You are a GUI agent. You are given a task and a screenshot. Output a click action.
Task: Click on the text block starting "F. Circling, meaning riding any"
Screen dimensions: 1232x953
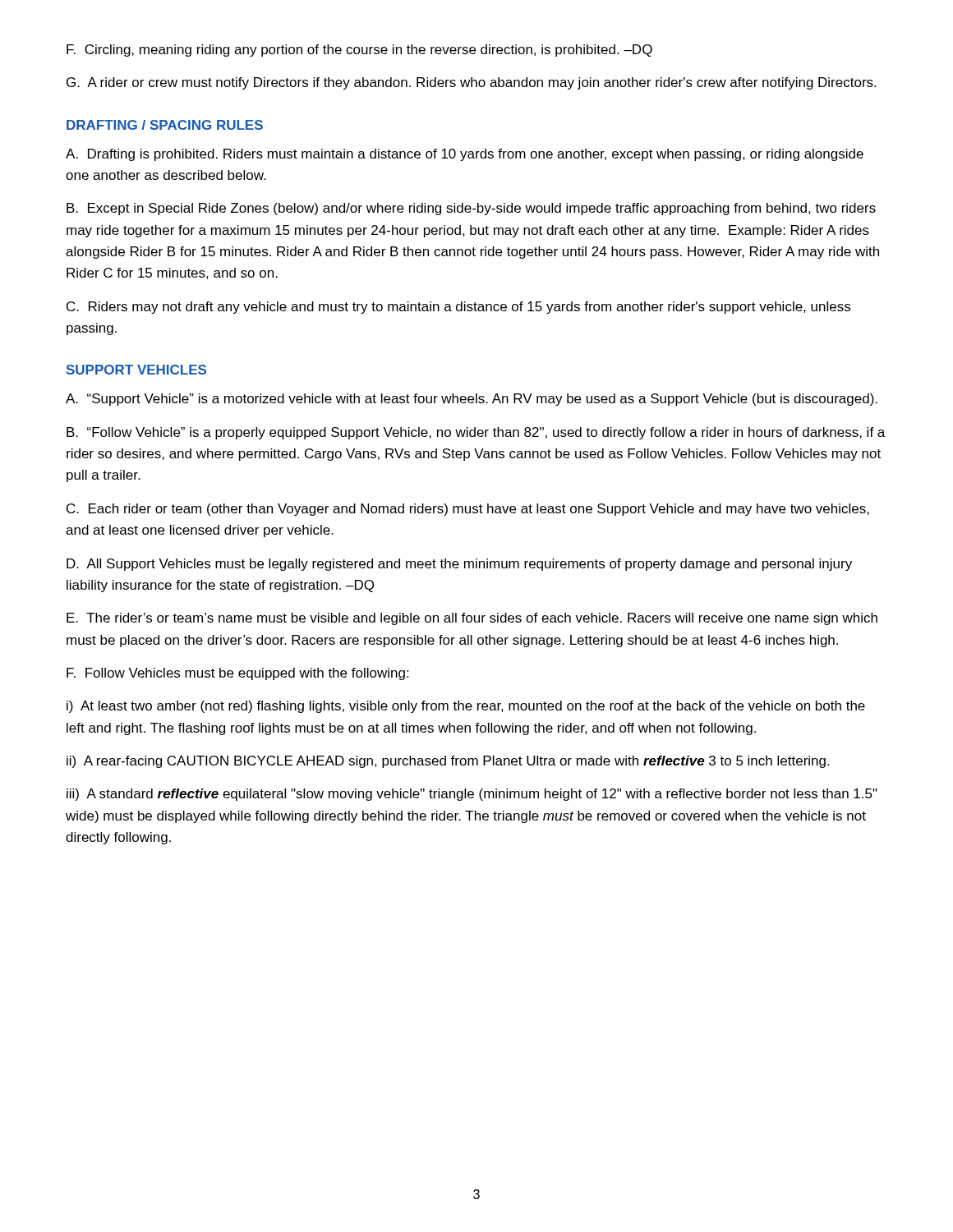coord(359,50)
